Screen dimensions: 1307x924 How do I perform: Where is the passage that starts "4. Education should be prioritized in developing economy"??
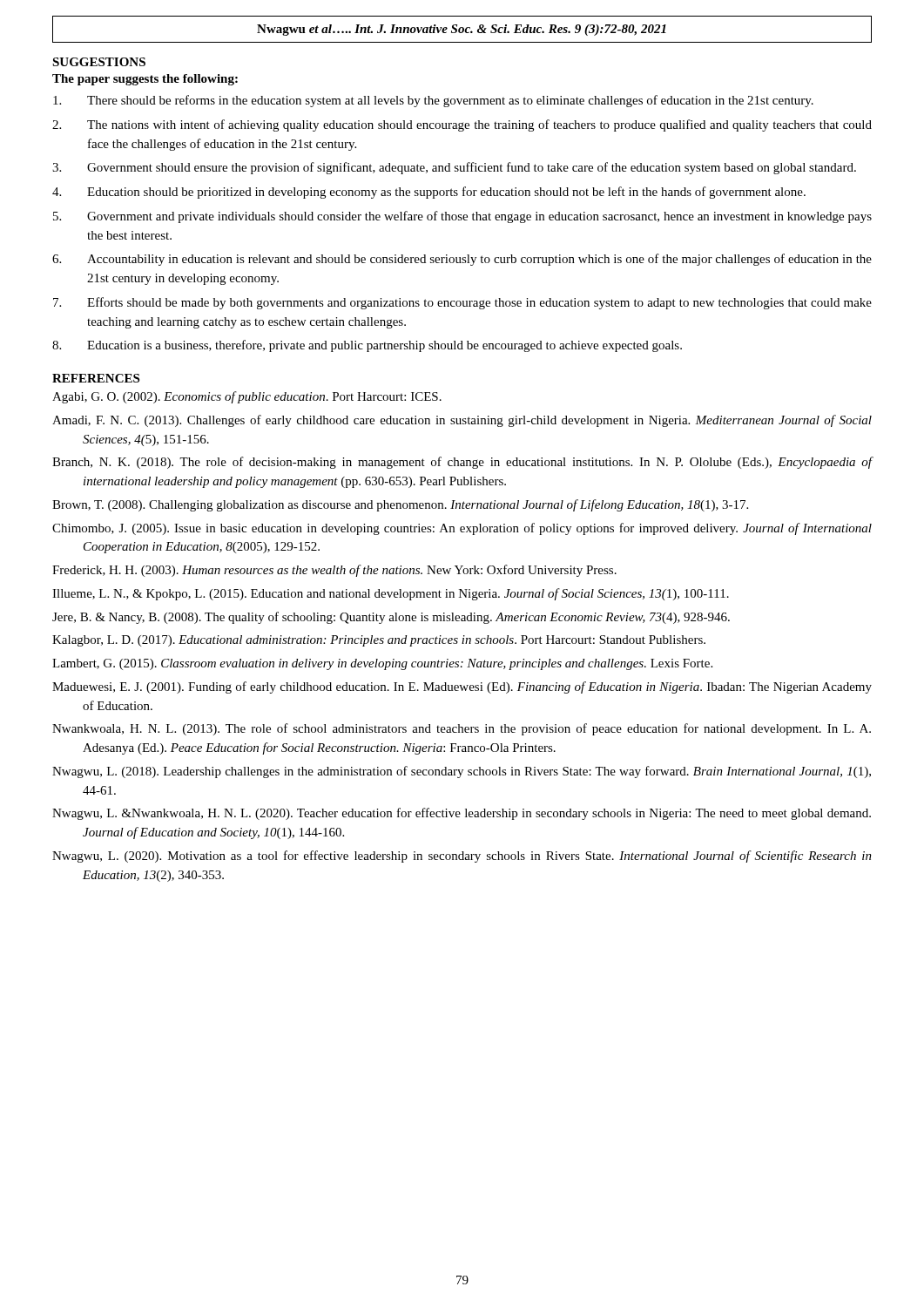(x=462, y=192)
